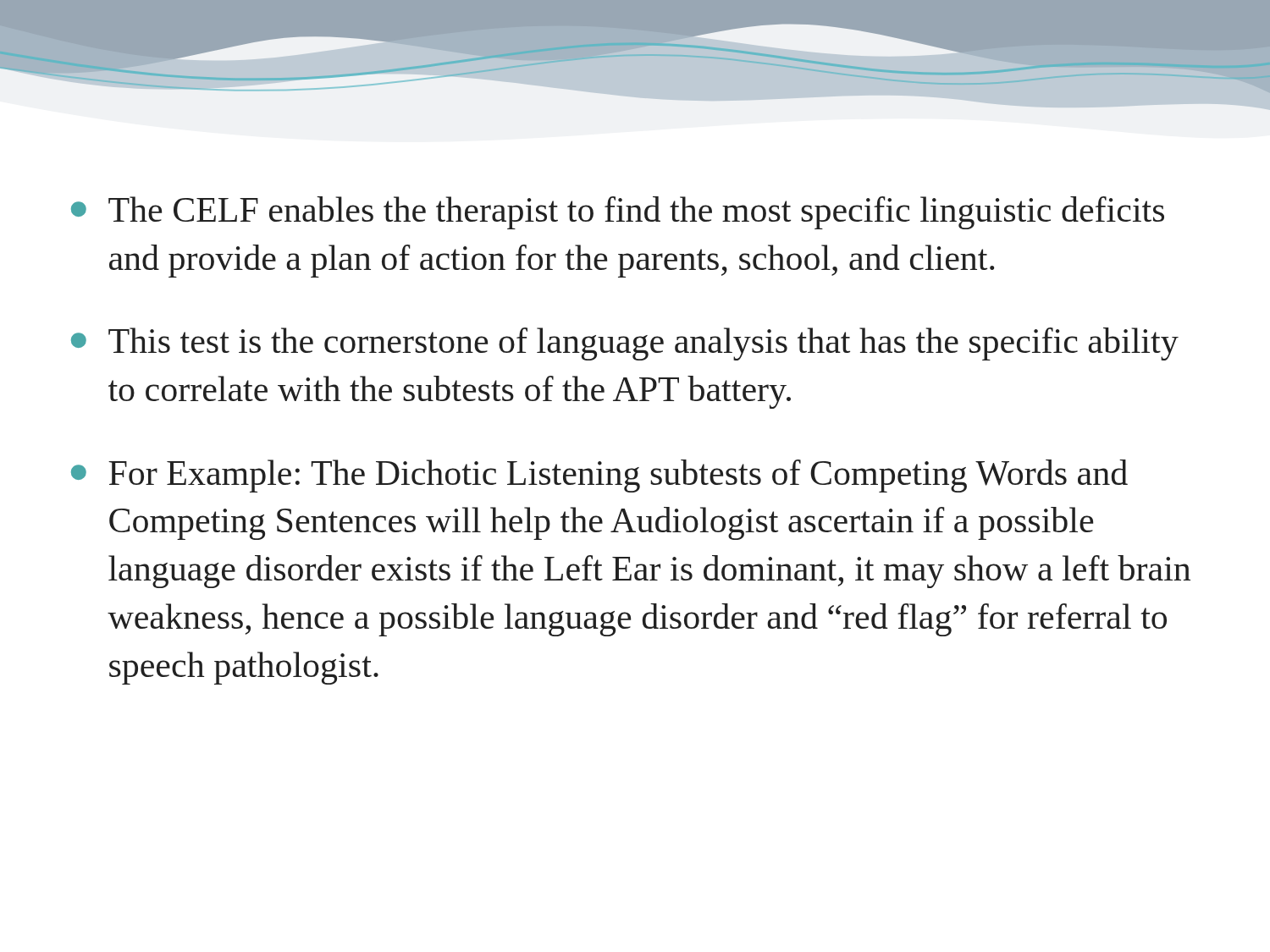Select the region starting "● The CELF enables the therapist to find"
Viewport: 1270px width, 952px height.
(635, 234)
